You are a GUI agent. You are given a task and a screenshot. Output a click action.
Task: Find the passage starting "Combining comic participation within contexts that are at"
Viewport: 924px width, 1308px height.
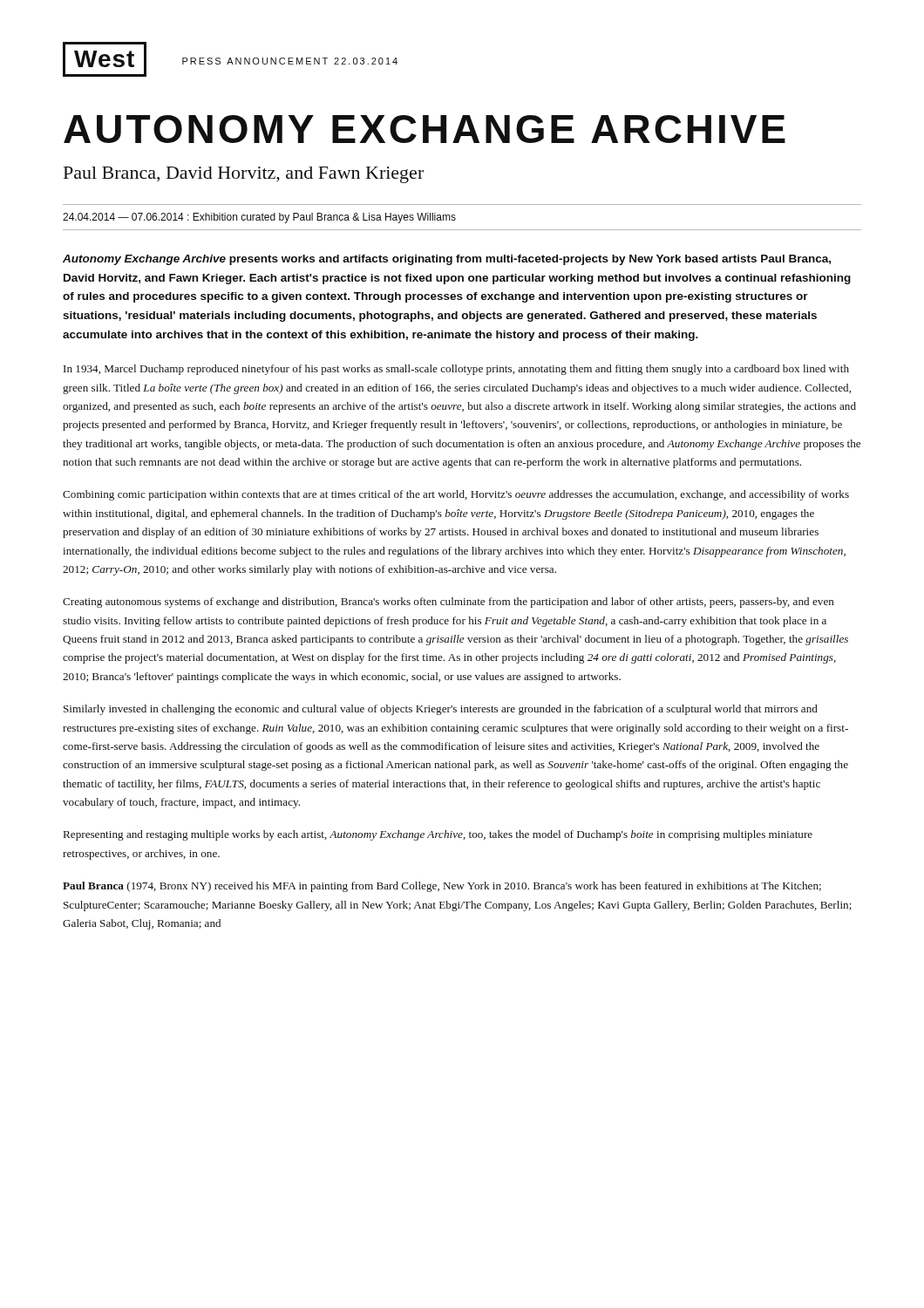point(462,532)
